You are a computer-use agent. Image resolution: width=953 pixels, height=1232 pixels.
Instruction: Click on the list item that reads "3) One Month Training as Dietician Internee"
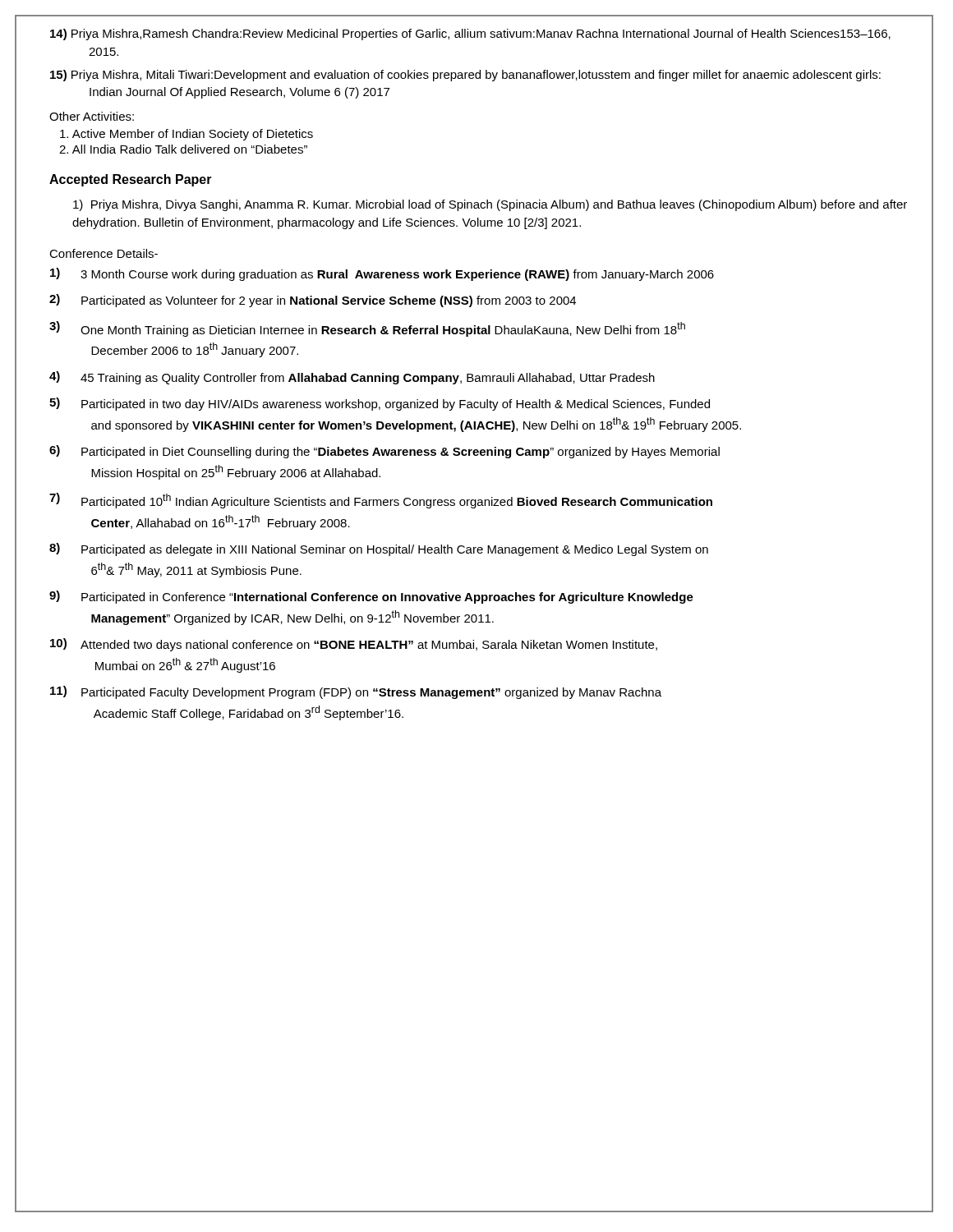coord(481,339)
